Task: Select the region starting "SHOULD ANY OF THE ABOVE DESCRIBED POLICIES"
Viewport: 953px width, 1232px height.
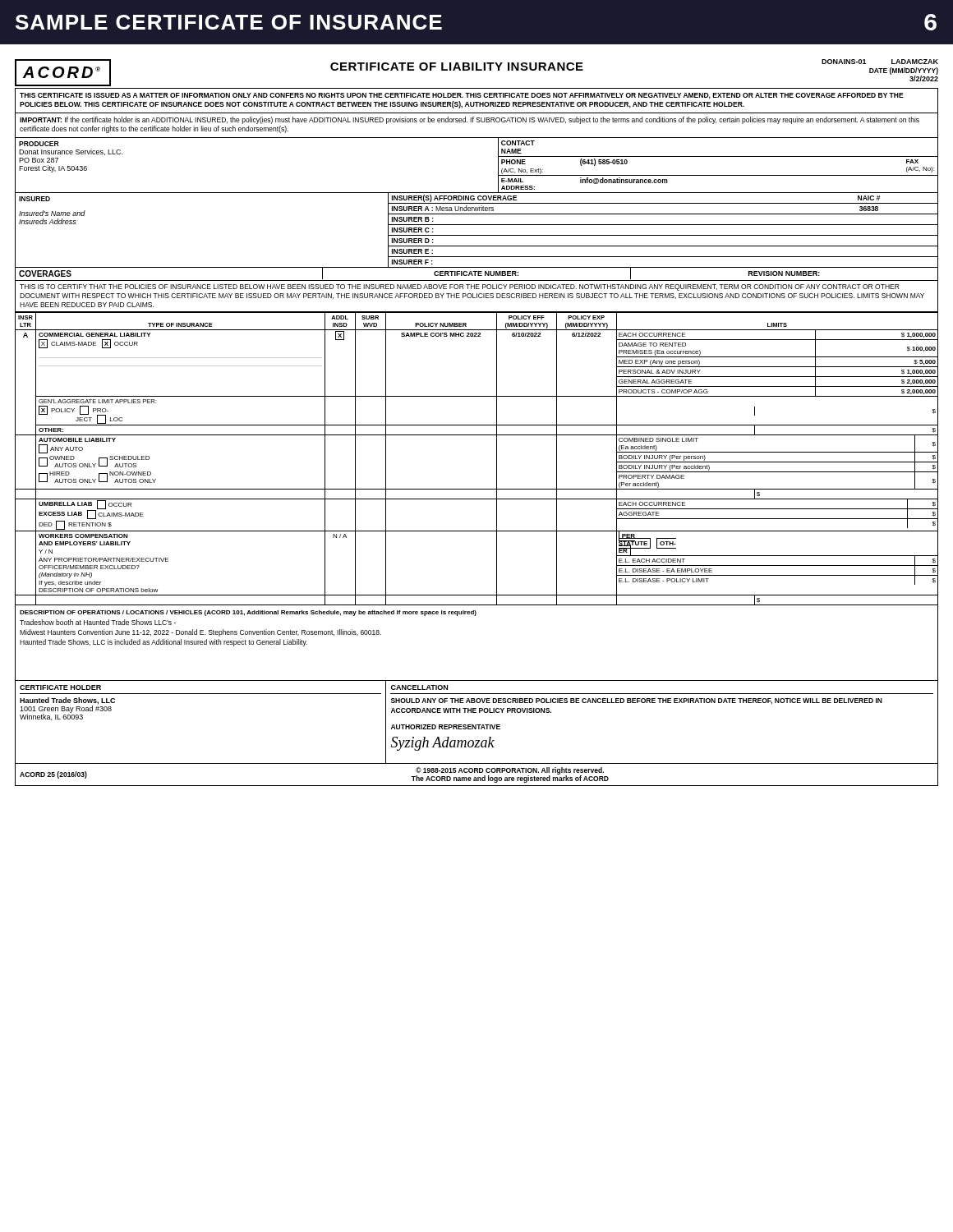Action: [x=636, y=705]
